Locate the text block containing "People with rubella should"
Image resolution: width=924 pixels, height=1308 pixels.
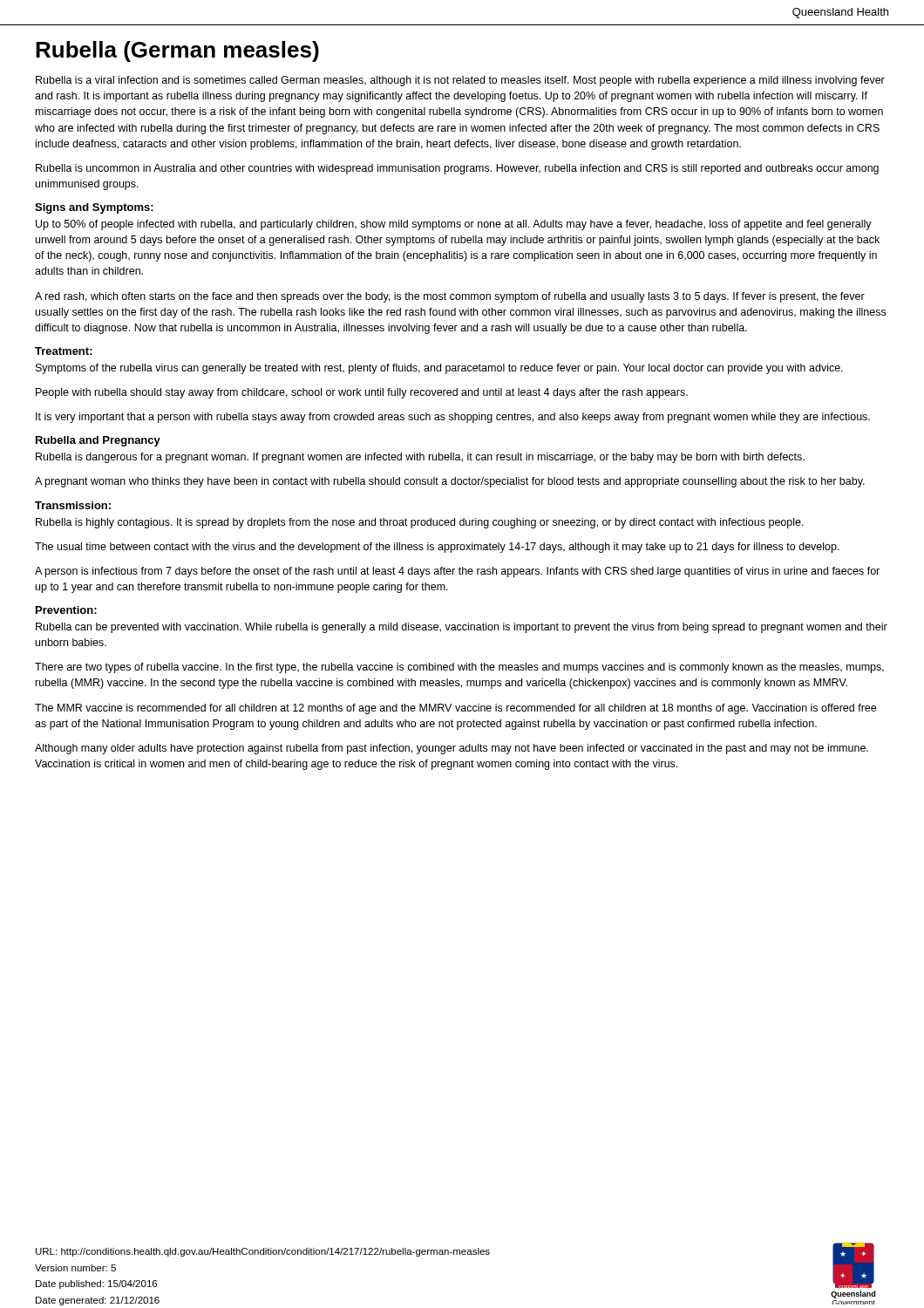click(x=362, y=392)
